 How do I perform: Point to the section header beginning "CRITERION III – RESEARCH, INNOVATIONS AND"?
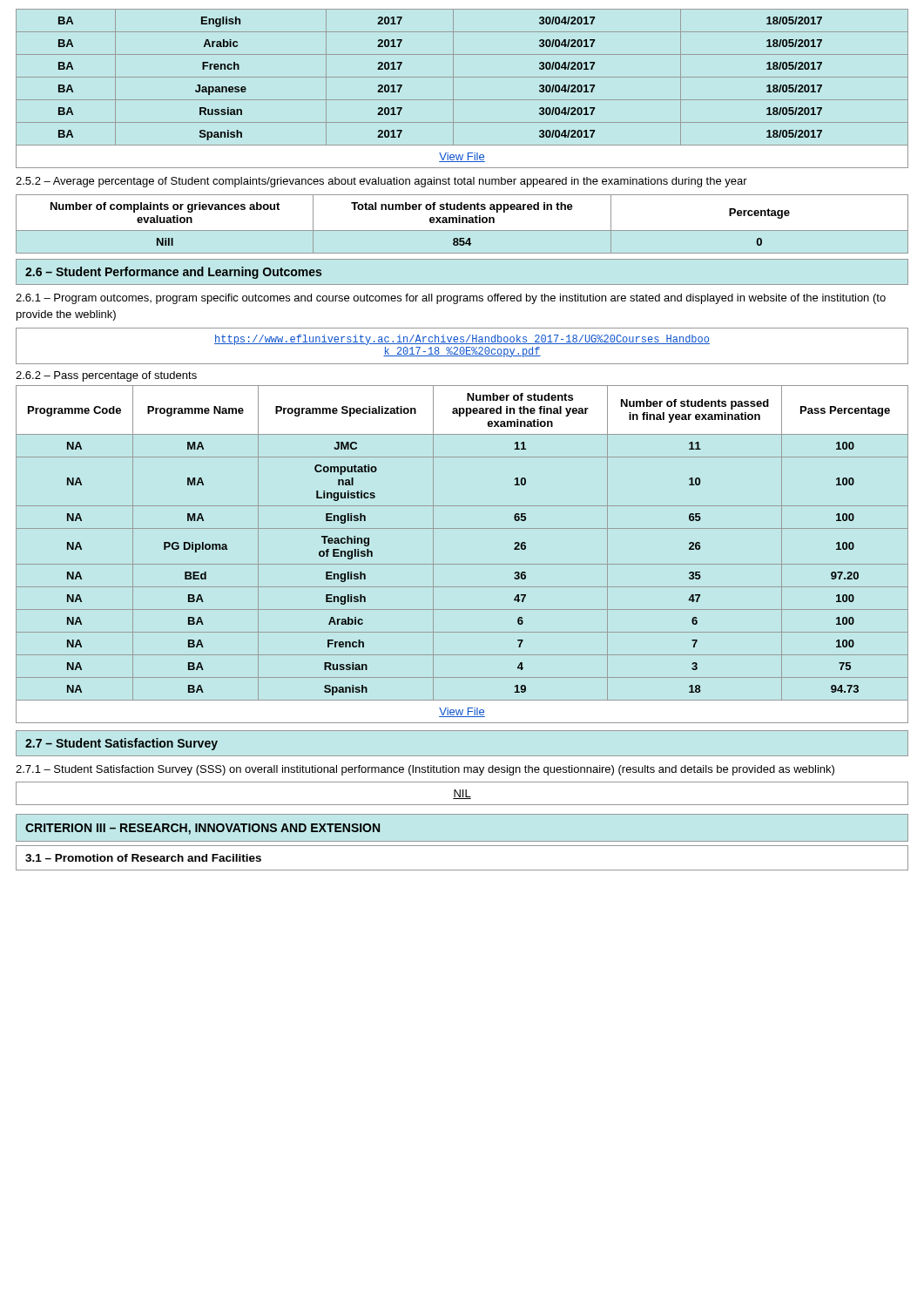point(203,828)
